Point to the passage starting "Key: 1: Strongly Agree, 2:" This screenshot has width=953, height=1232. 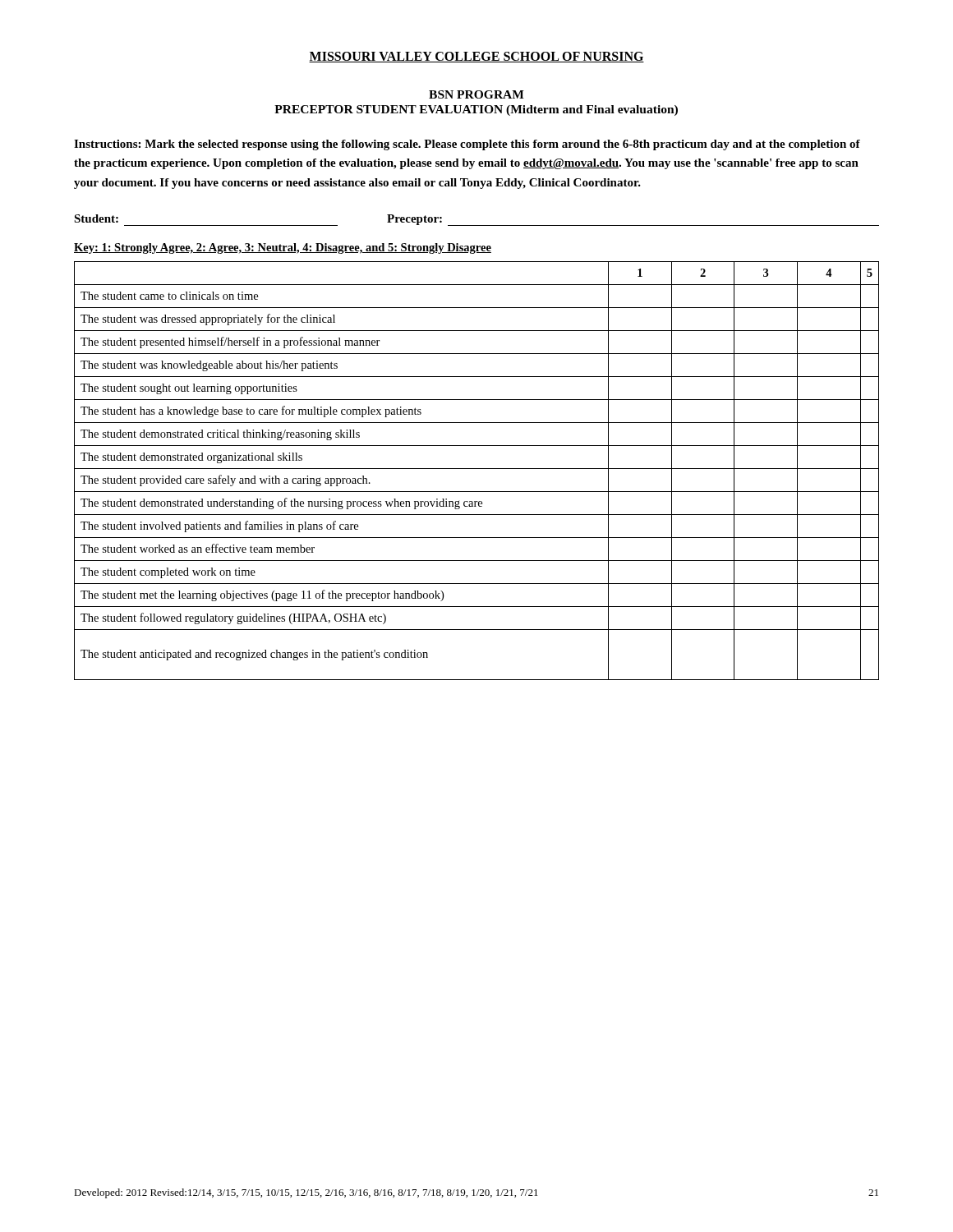tap(283, 247)
